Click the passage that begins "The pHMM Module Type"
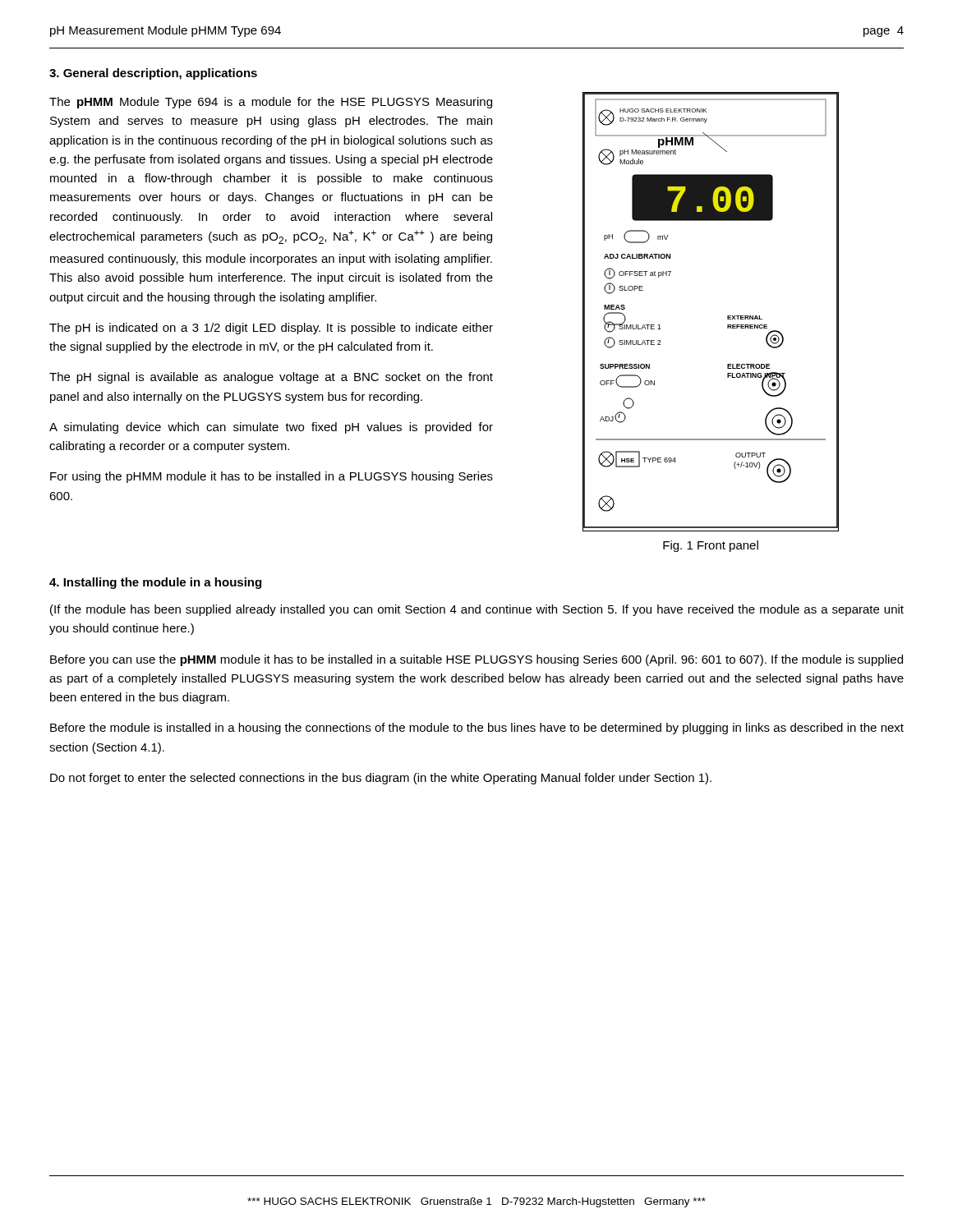Screen dimensions: 1232x953 pos(271,199)
